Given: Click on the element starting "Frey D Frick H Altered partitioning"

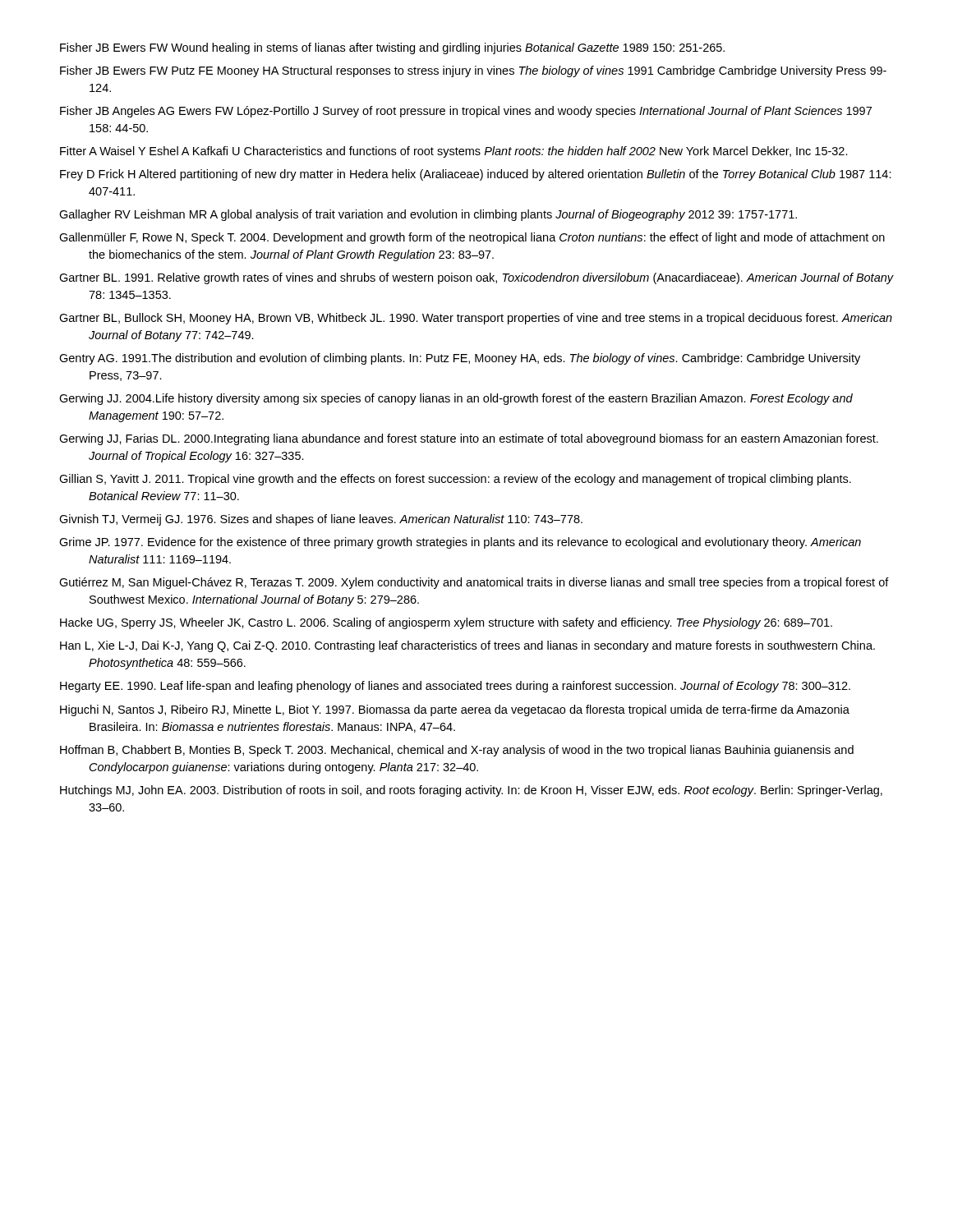Looking at the screenshot, I should (475, 183).
